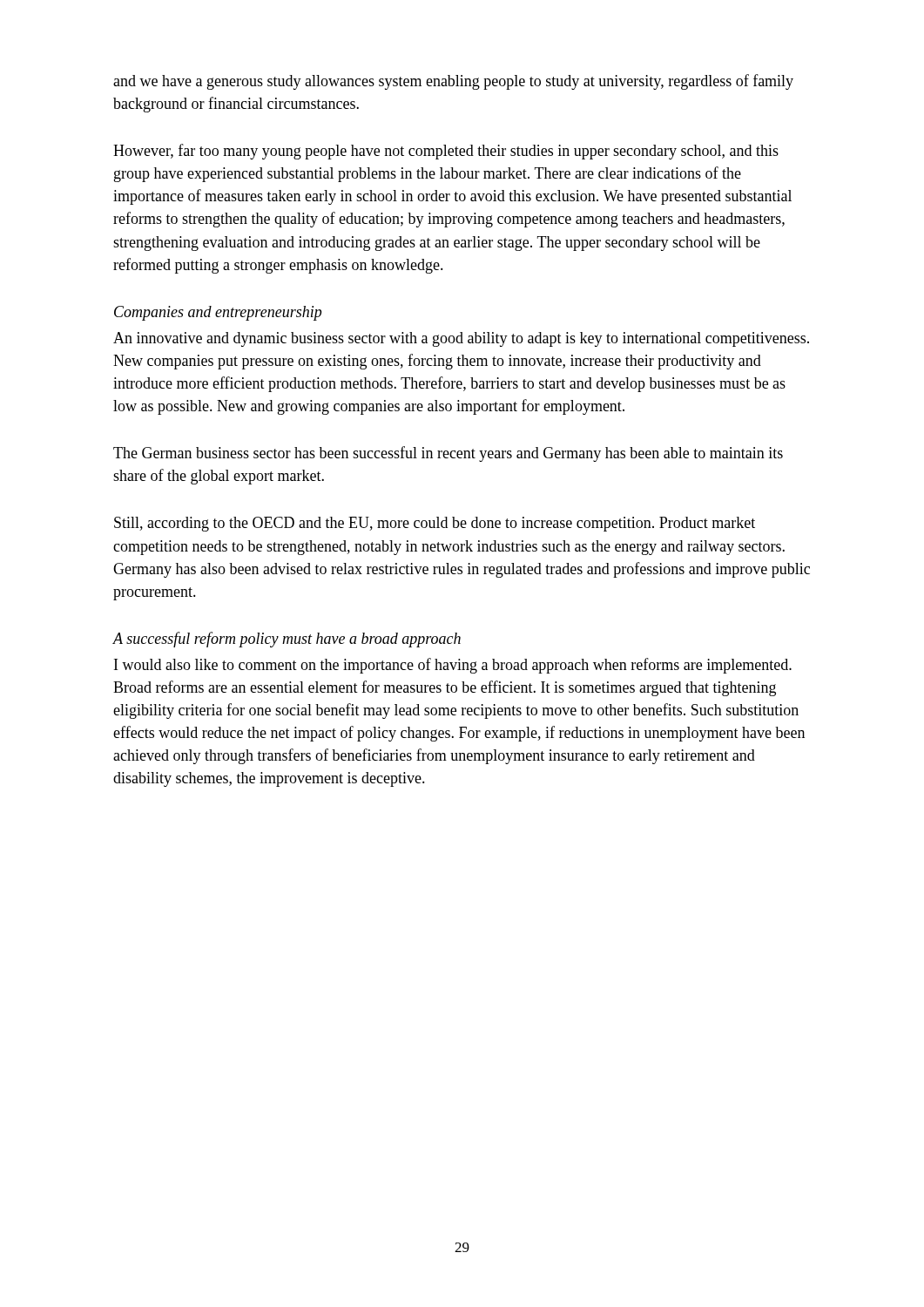Point to the text block starting "I would also like to comment on the"
The image size is (924, 1307).
[459, 722]
